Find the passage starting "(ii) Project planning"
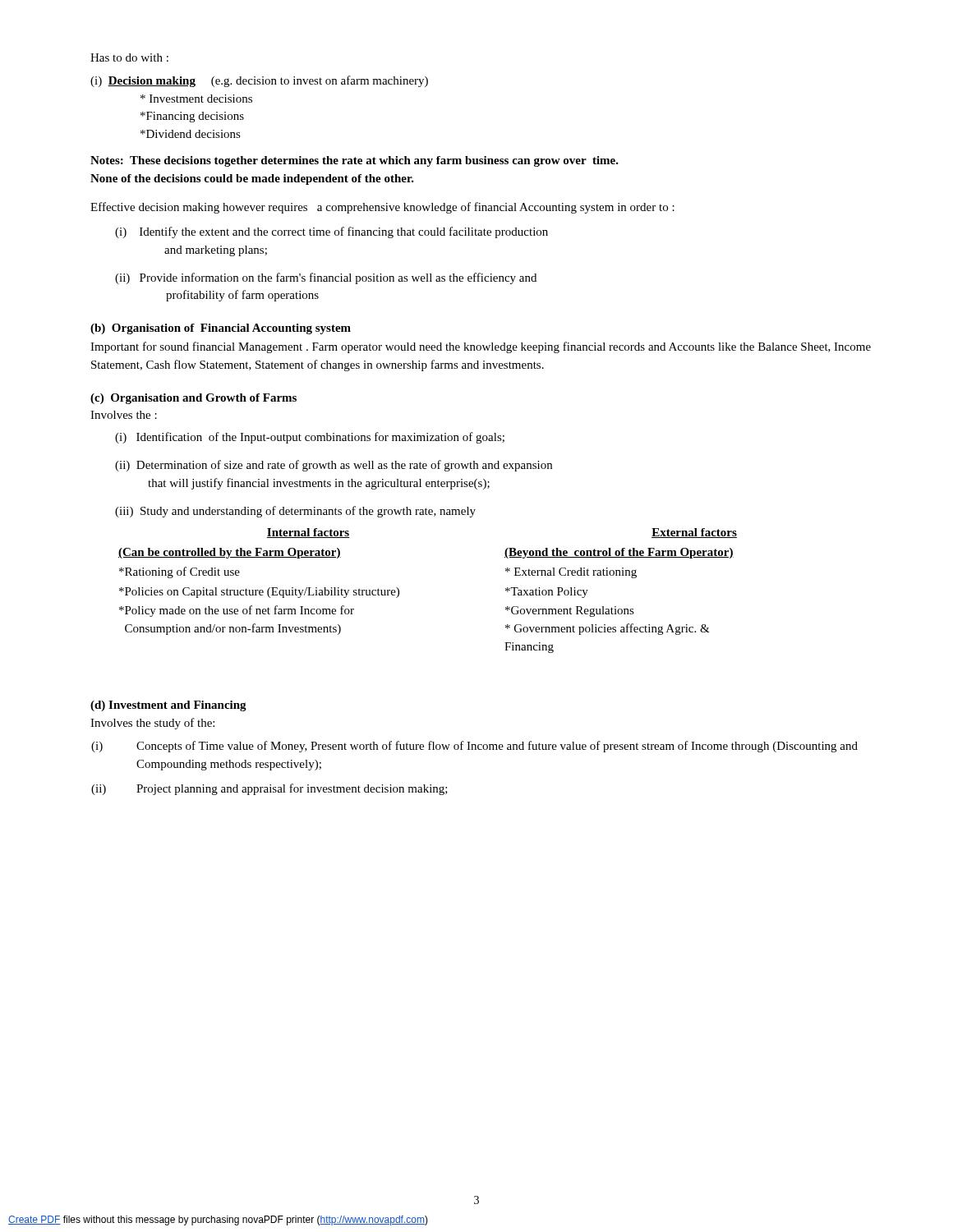Viewport: 953px width, 1232px height. pyautogui.click(x=269, y=789)
